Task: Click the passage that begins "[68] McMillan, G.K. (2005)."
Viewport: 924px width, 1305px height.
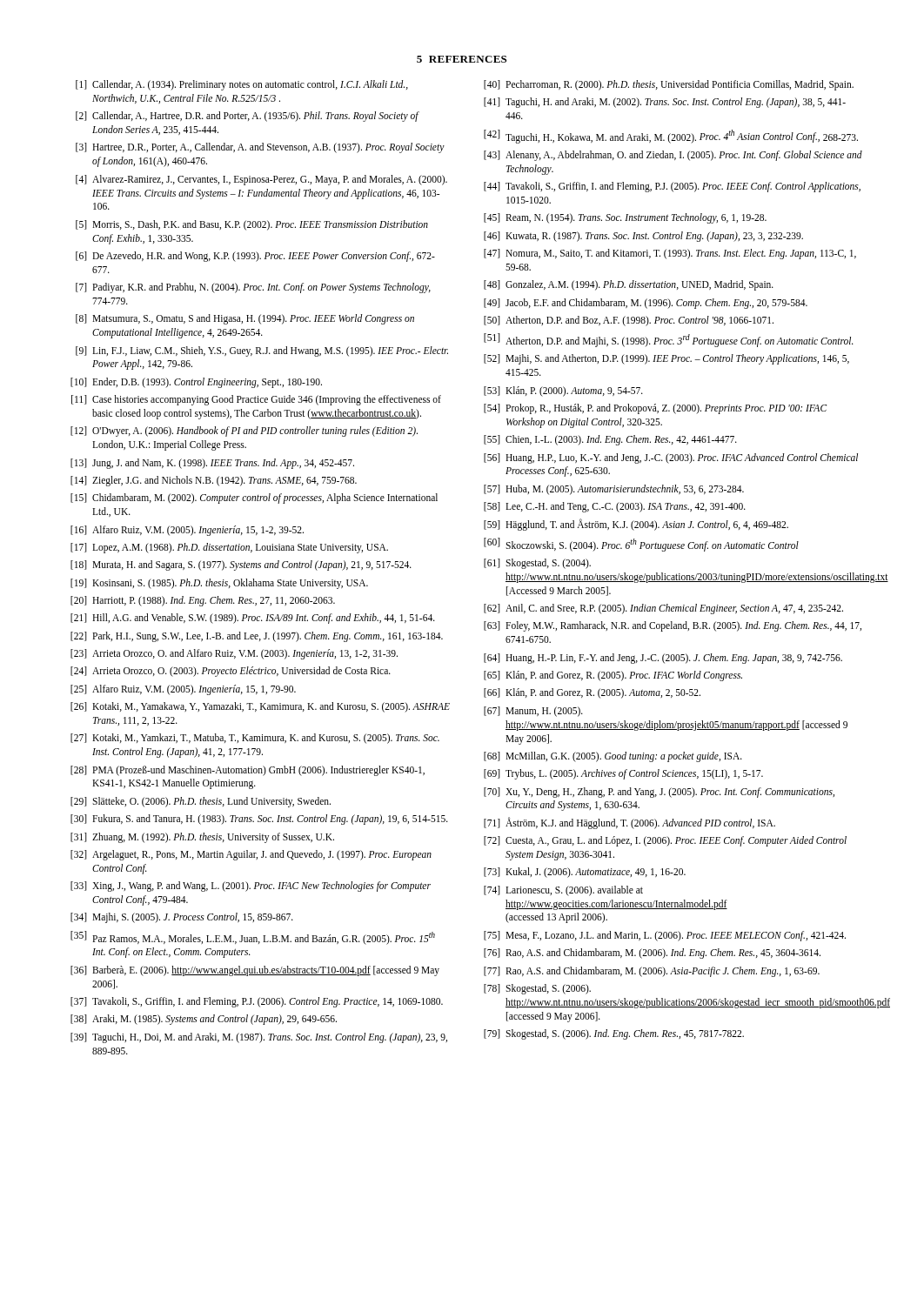Action: 669,757
